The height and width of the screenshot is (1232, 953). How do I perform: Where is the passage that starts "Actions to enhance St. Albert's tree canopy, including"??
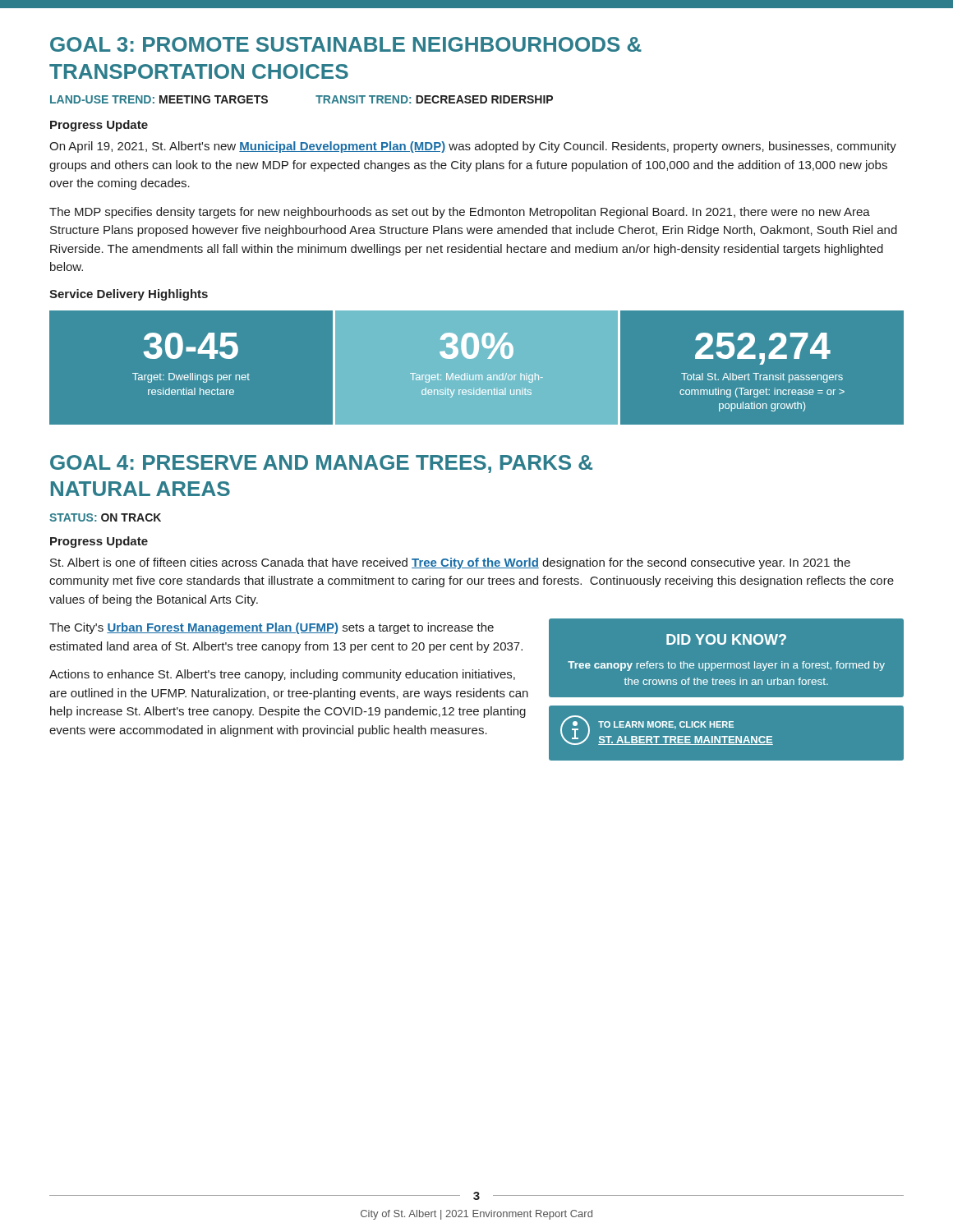tap(289, 702)
